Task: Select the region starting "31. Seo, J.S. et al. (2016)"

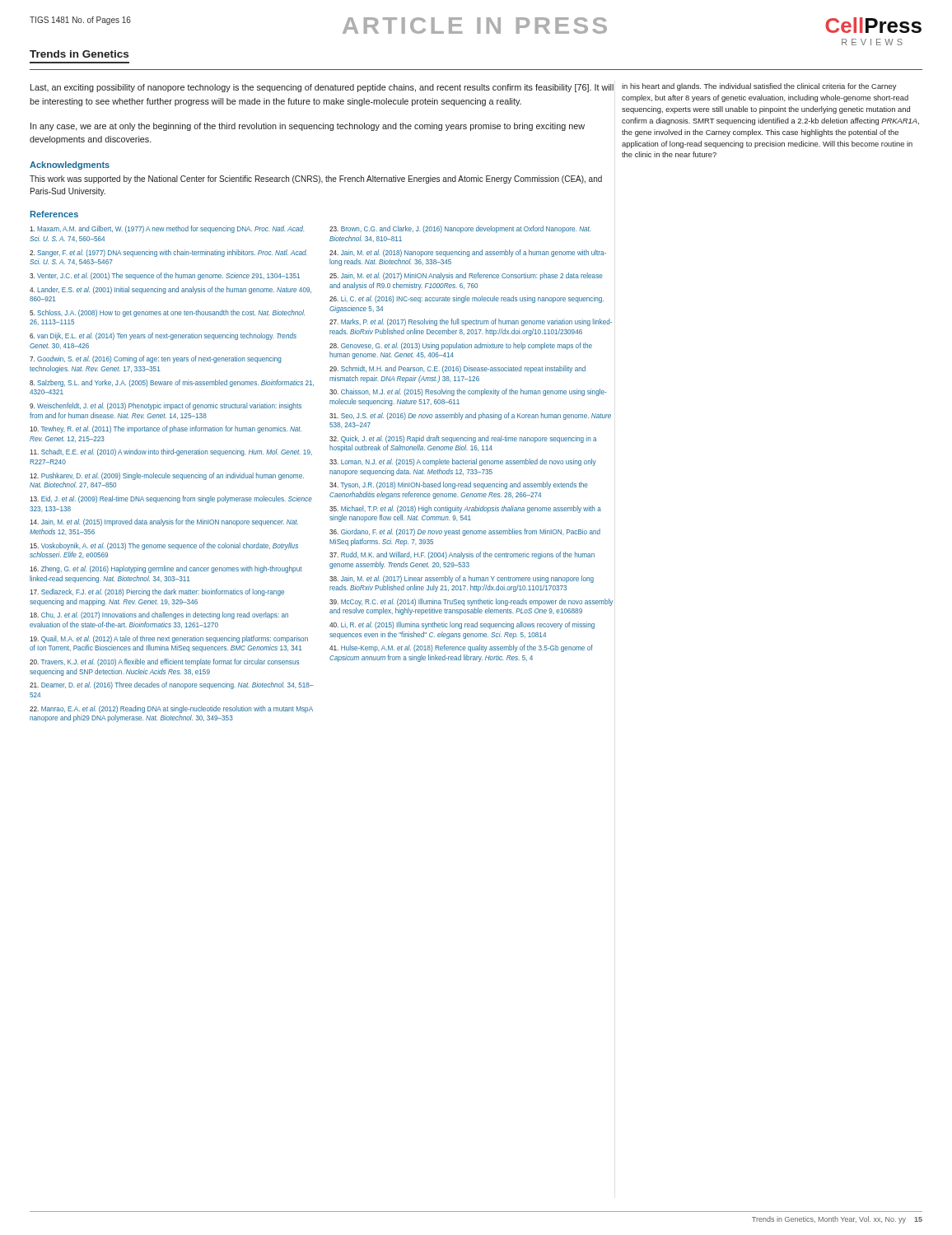Action: coord(470,421)
